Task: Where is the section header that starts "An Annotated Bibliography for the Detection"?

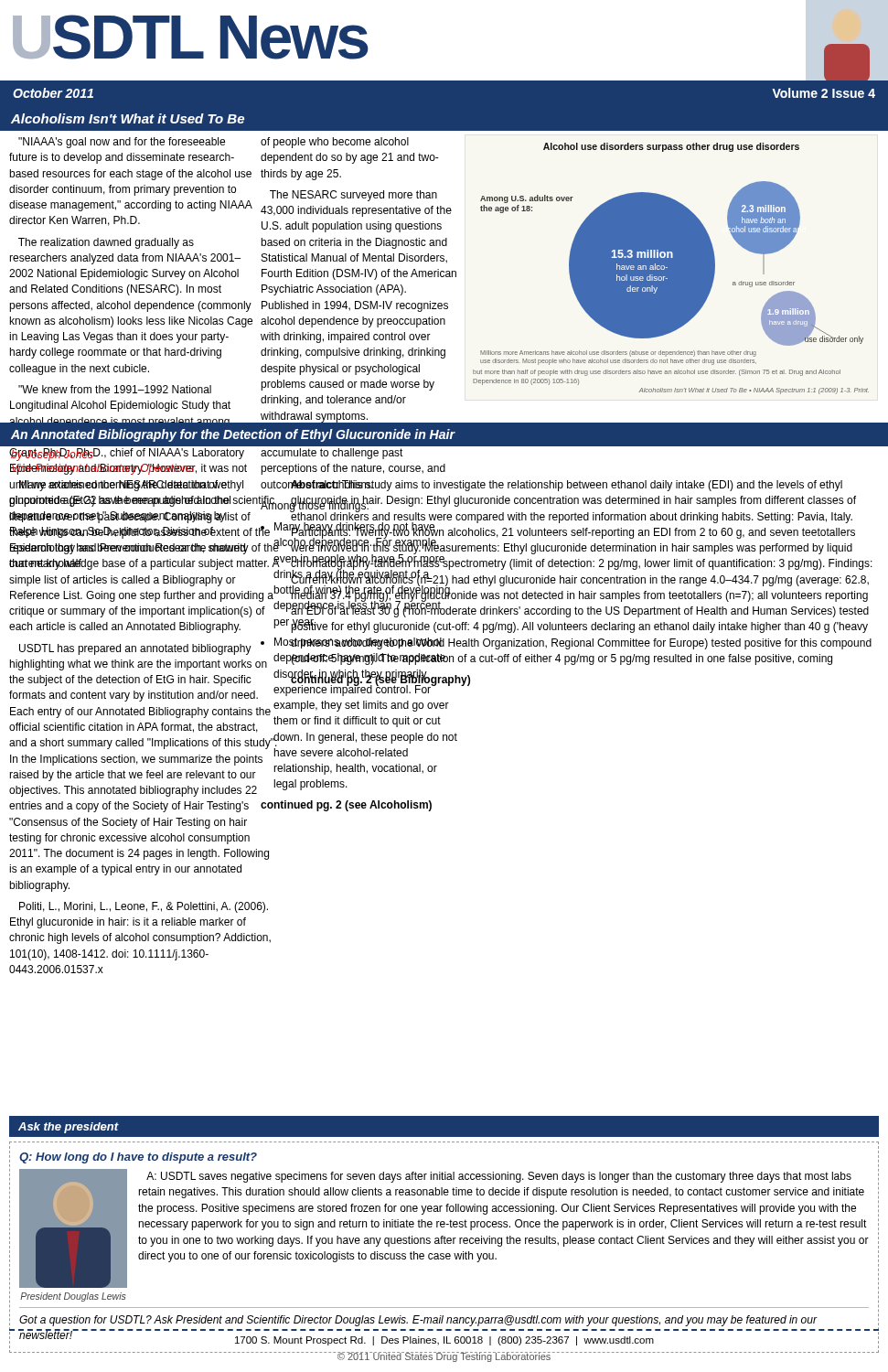Action: [x=233, y=434]
